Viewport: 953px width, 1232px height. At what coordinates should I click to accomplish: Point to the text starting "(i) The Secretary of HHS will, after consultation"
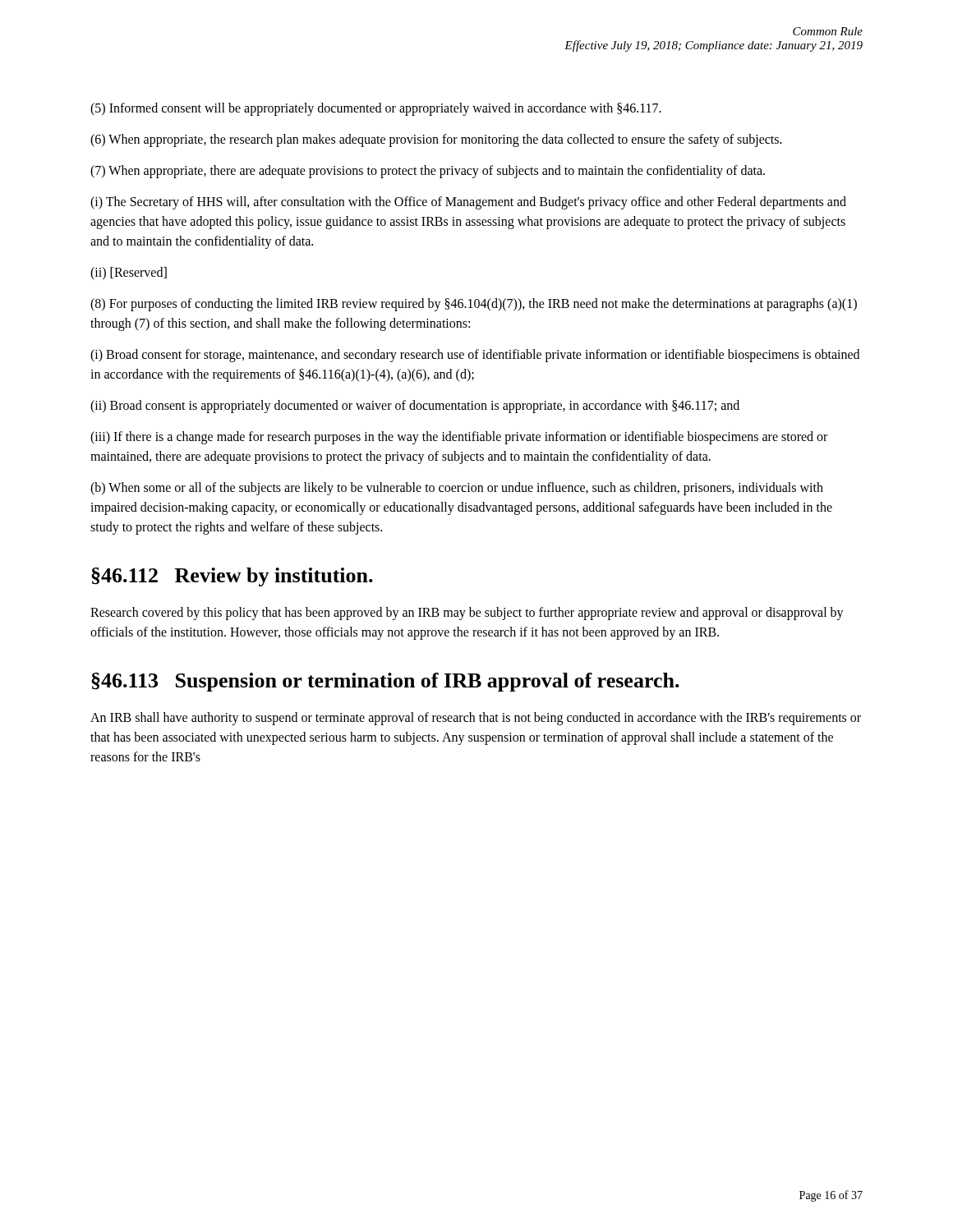[x=468, y=221]
